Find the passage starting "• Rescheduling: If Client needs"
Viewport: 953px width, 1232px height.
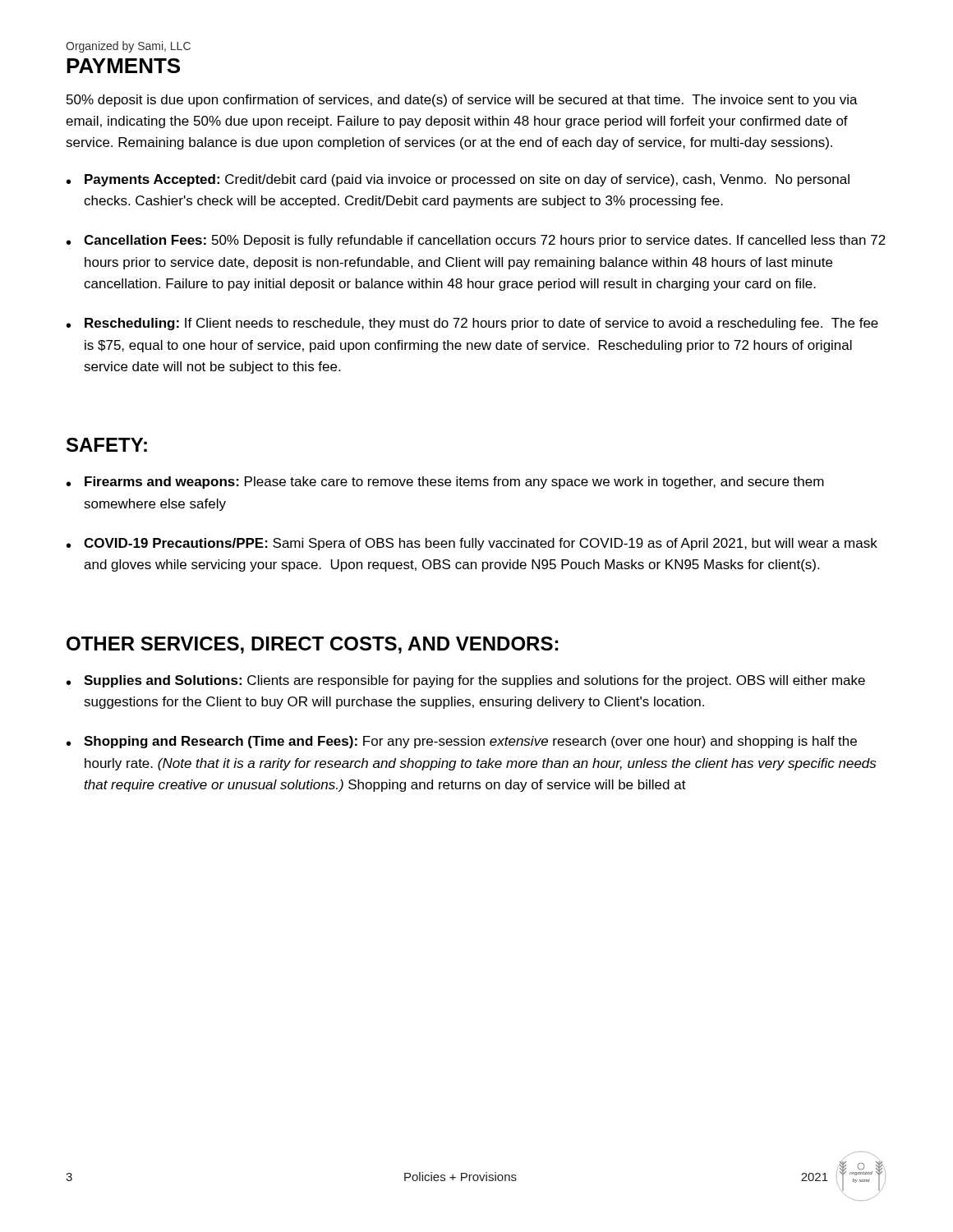(x=476, y=346)
